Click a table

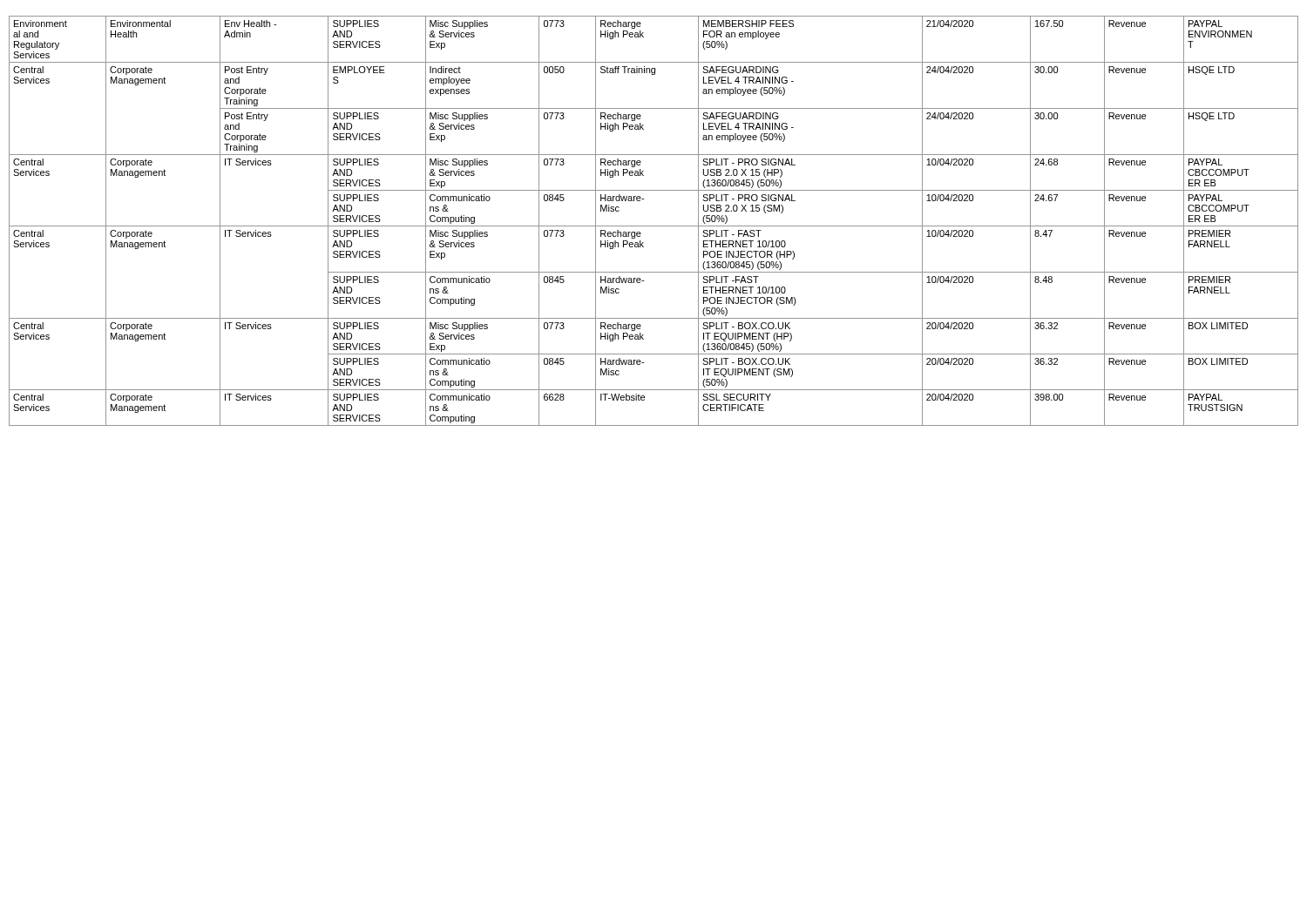(654, 221)
